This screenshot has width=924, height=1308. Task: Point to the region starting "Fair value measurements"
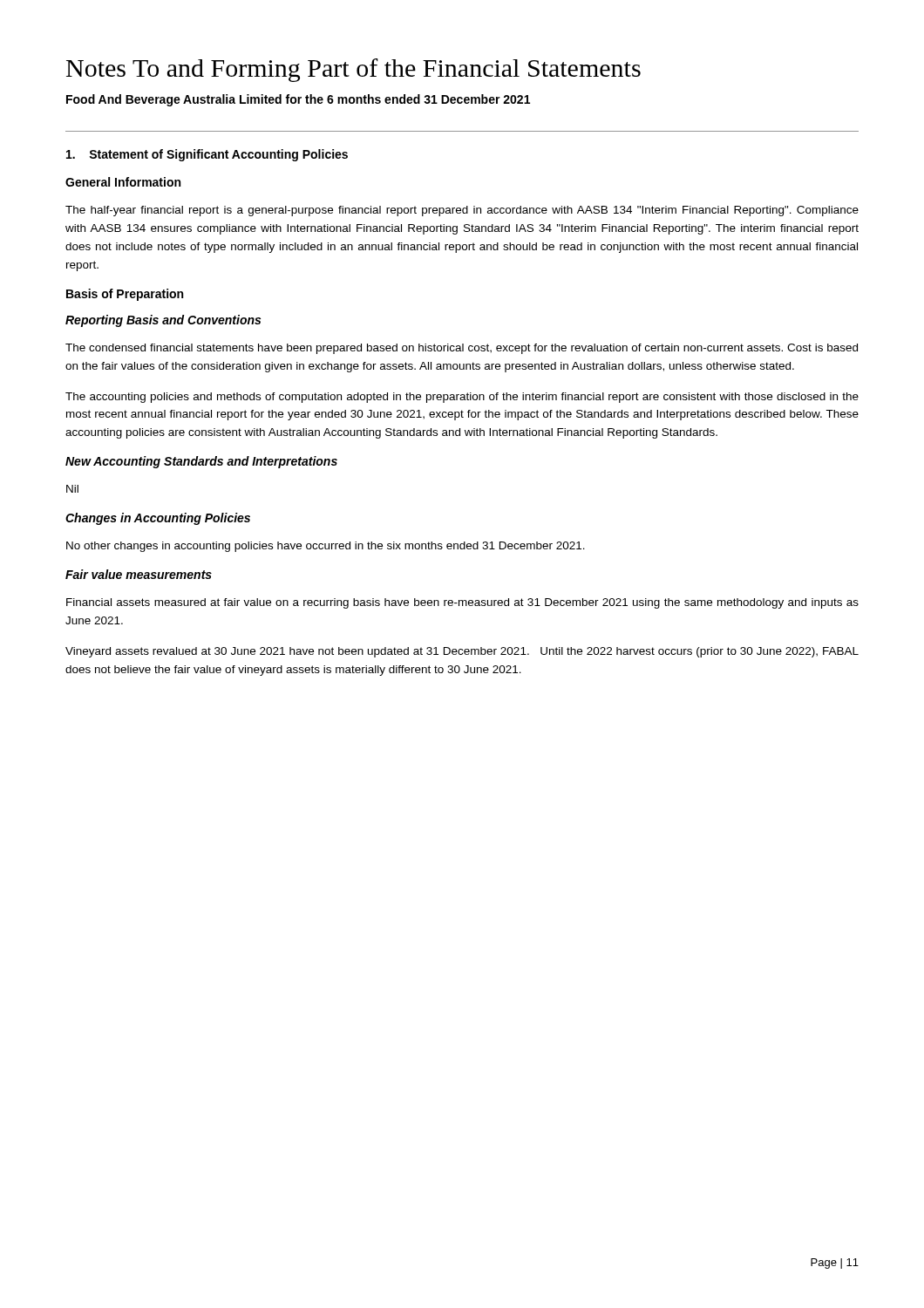point(139,574)
